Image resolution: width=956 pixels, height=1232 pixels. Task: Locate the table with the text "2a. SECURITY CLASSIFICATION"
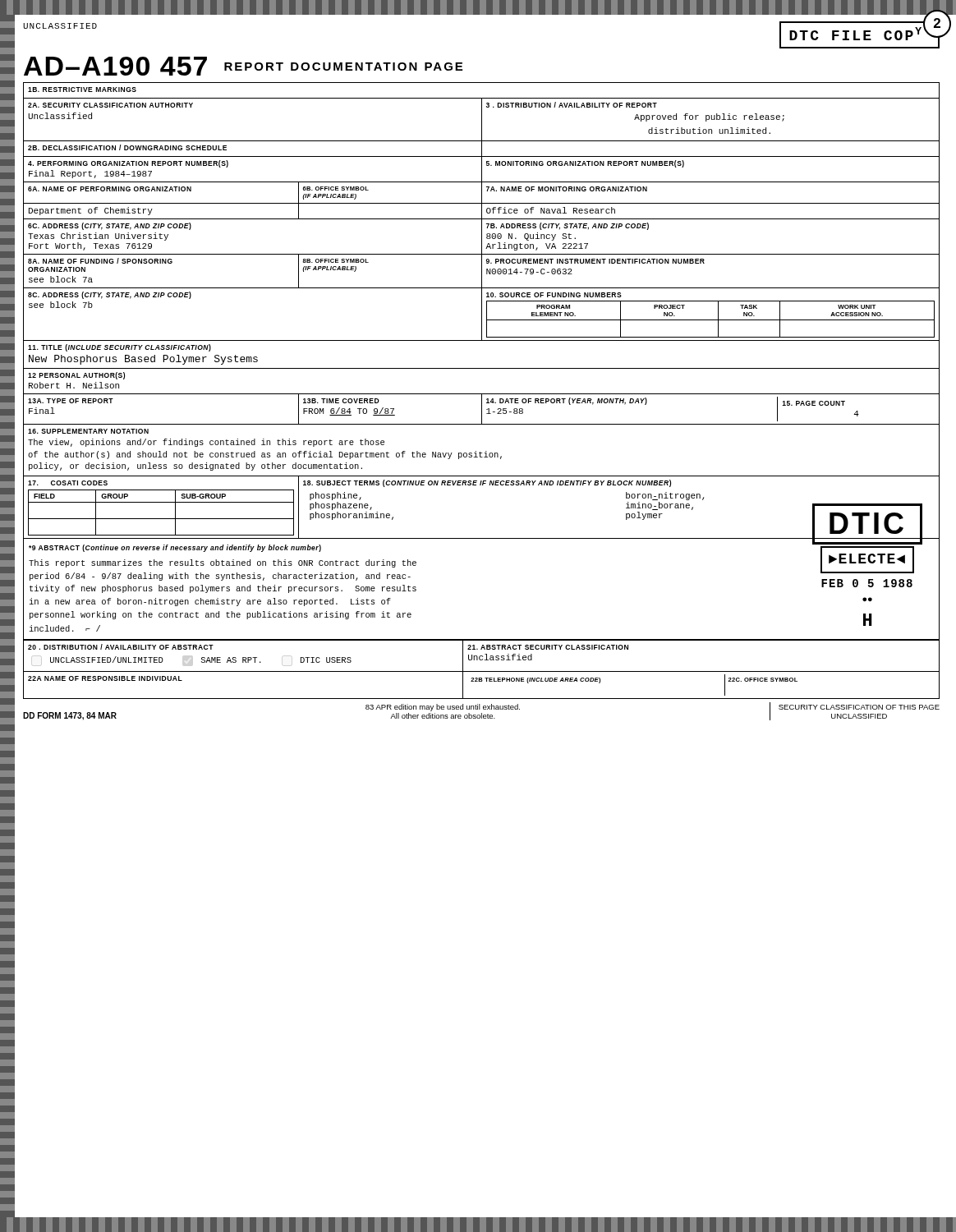481,311
